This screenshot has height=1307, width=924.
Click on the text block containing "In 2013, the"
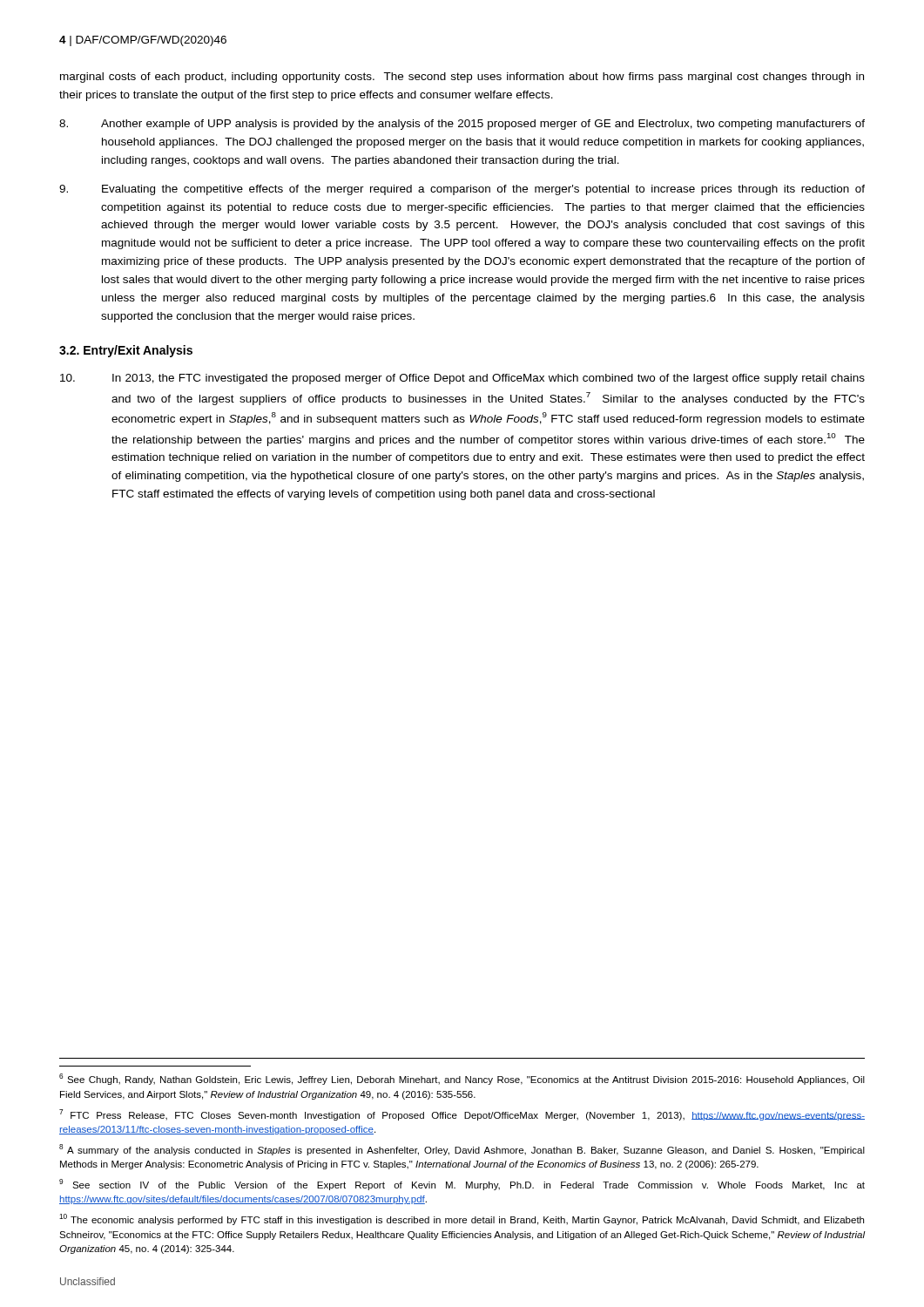point(462,437)
